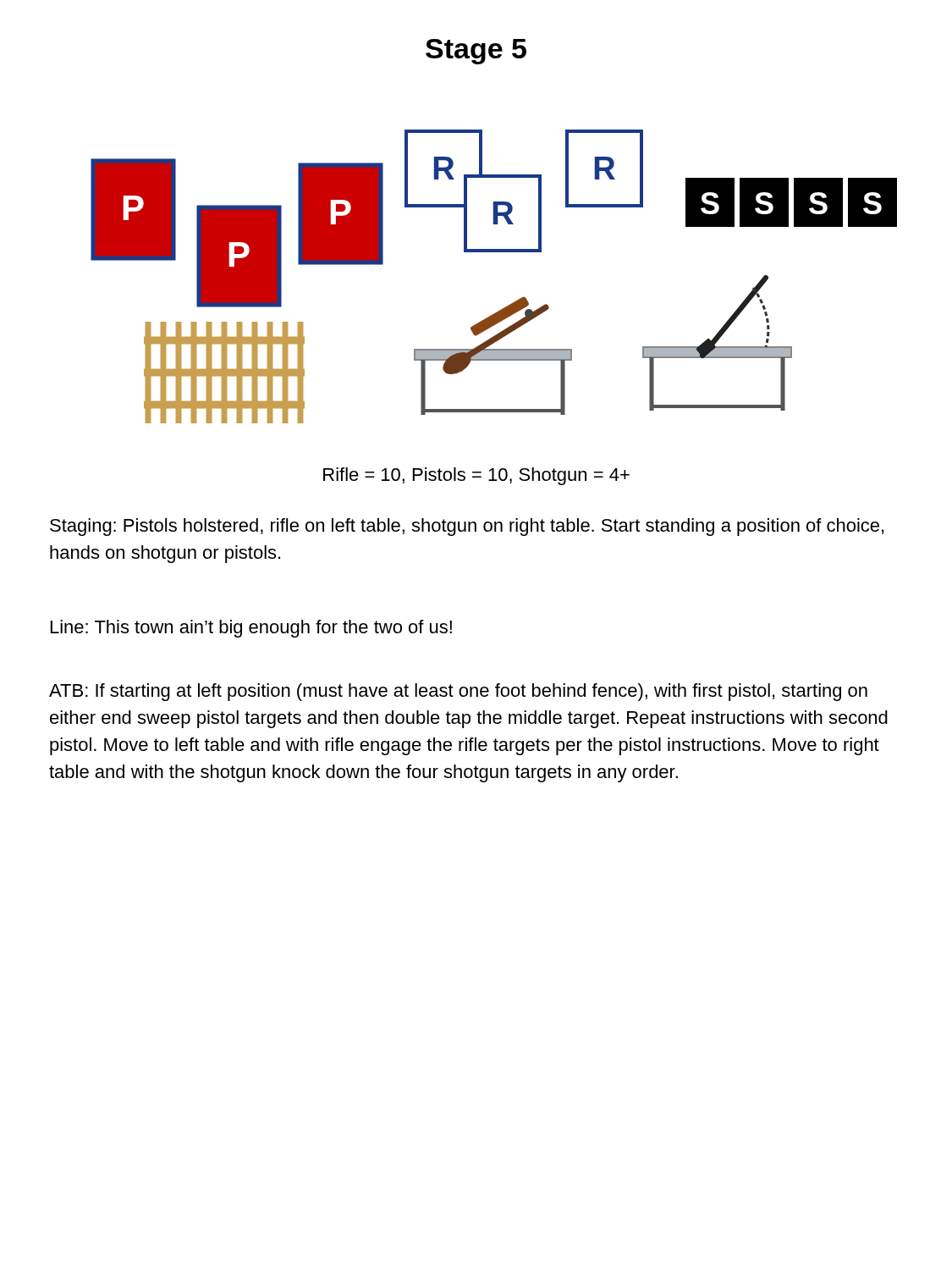The width and height of the screenshot is (952, 1270).
Task: Point to the caption beginning "Rifle = 10, Pistols"
Action: point(476,475)
